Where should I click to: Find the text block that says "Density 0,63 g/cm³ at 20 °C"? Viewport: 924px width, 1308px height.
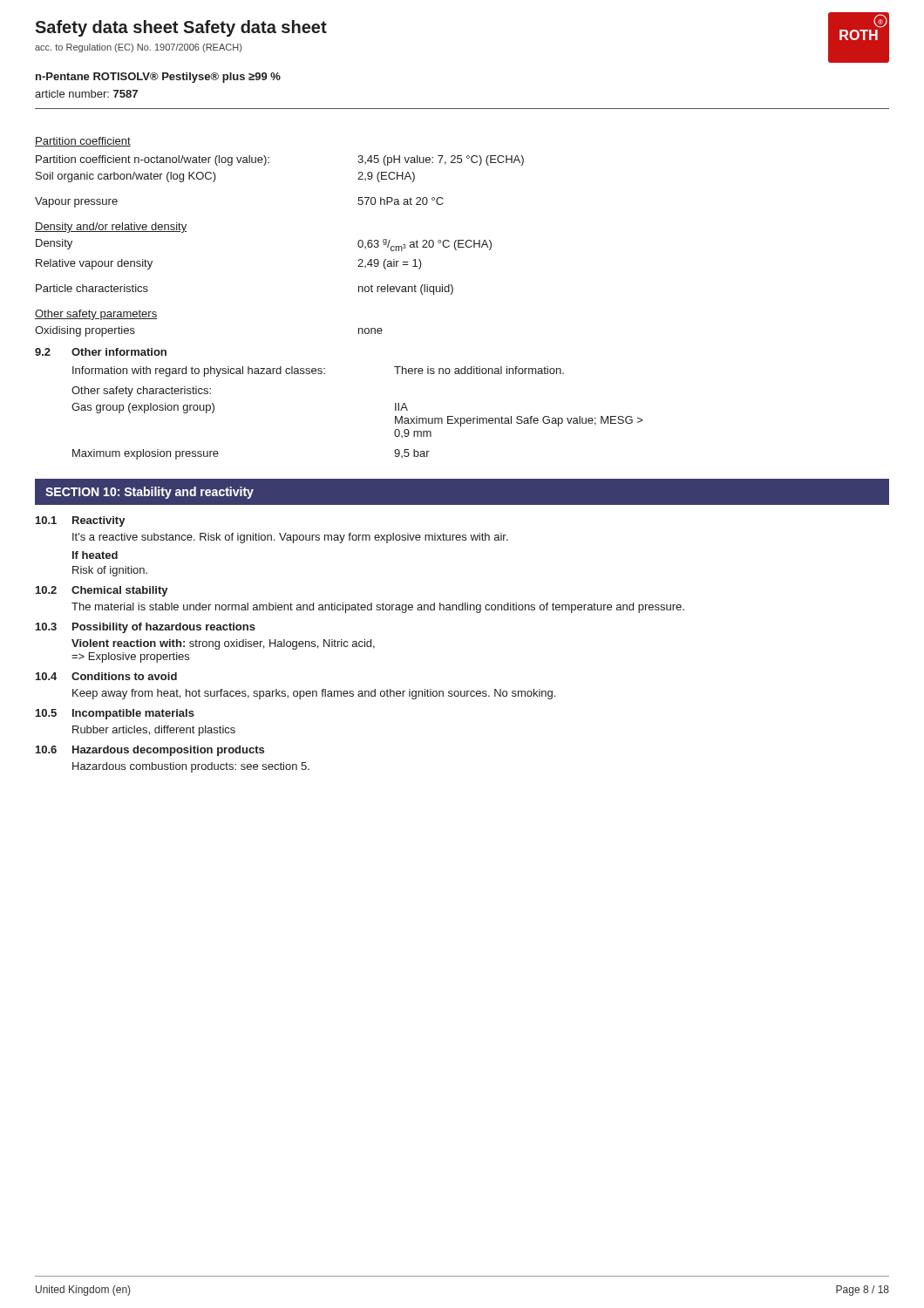click(x=51, y=245)
